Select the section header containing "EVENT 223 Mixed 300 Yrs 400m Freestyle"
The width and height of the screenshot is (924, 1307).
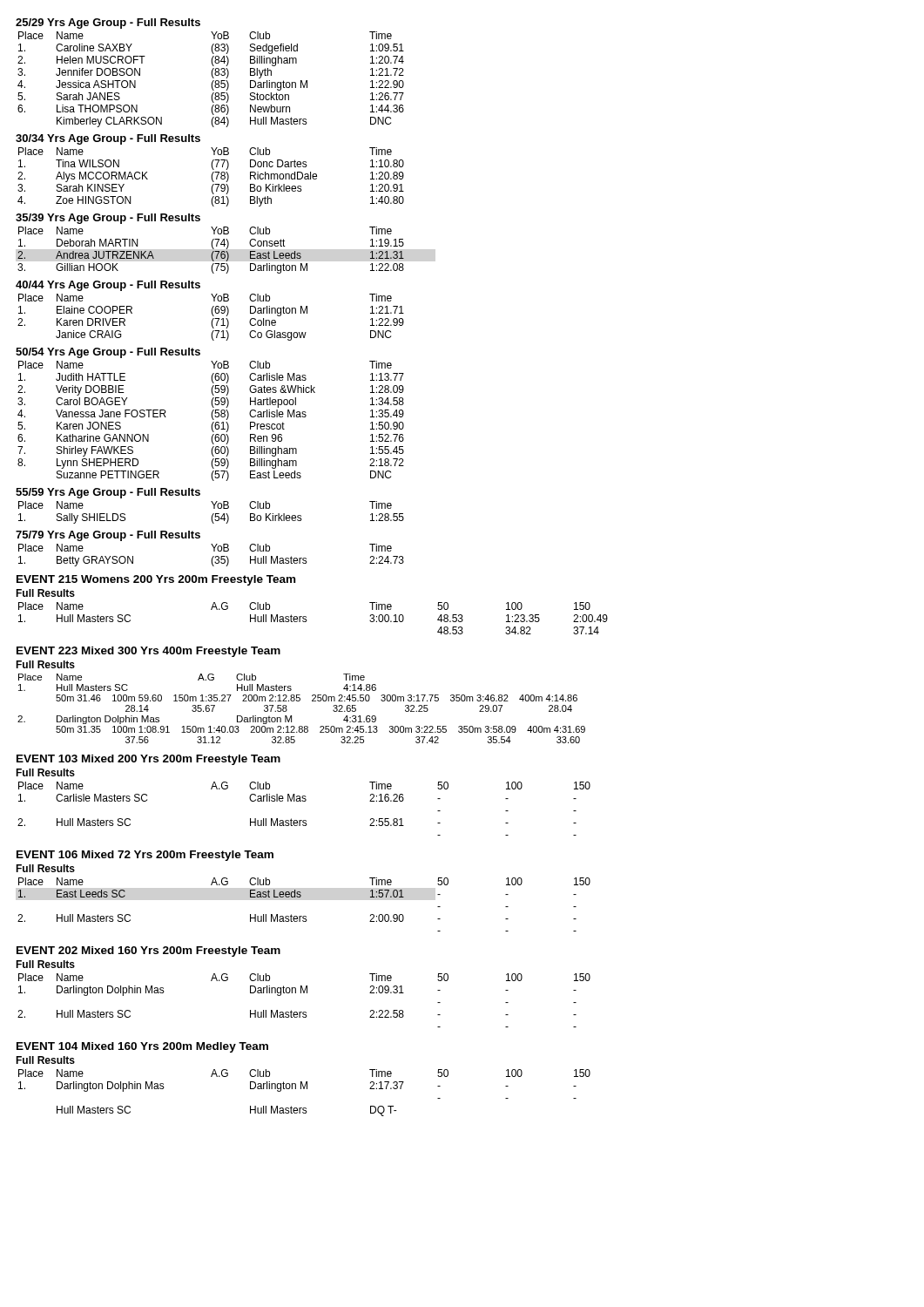pos(148,650)
